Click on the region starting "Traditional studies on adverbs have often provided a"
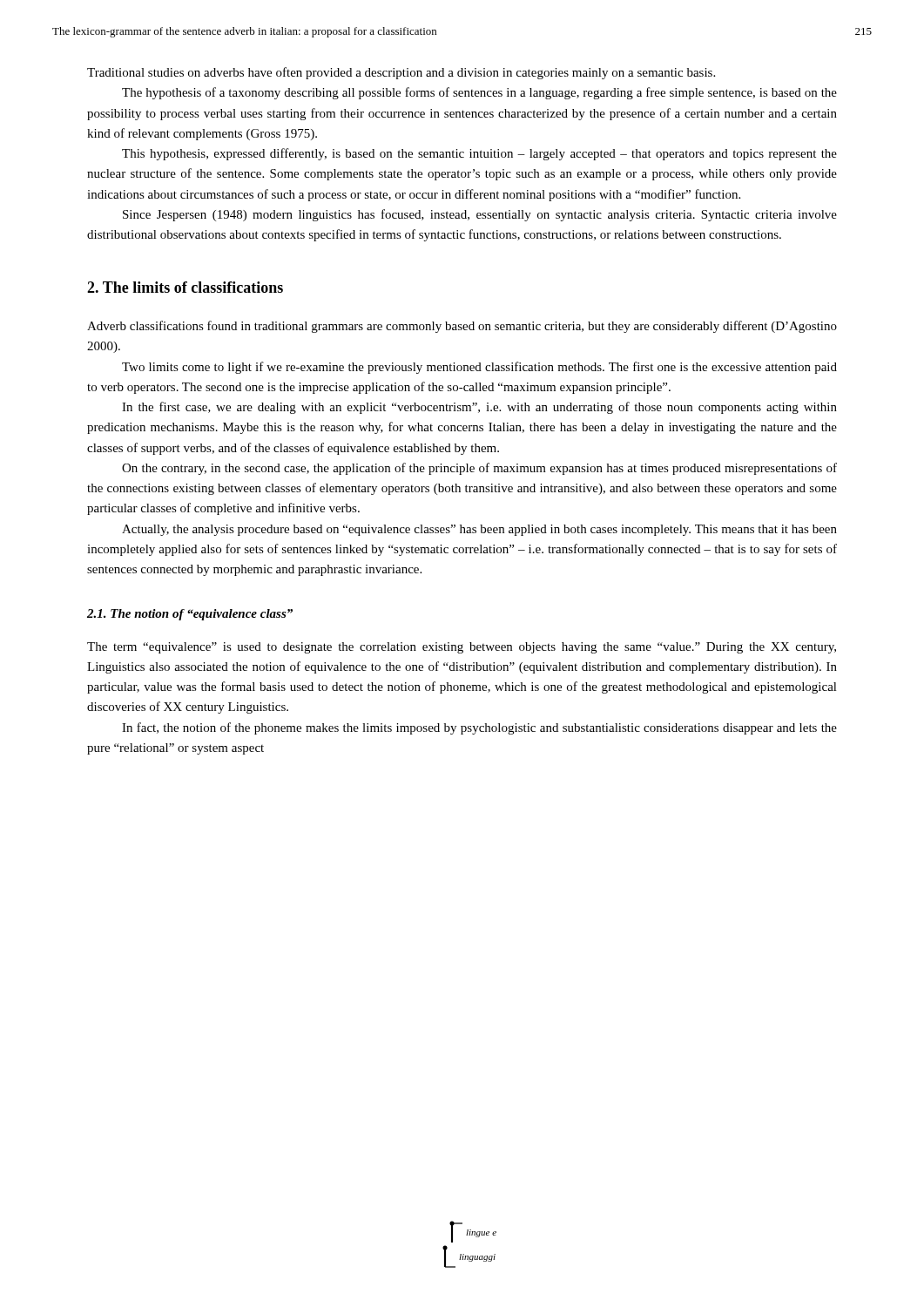Screen dimensions: 1307x924 point(462,73)
